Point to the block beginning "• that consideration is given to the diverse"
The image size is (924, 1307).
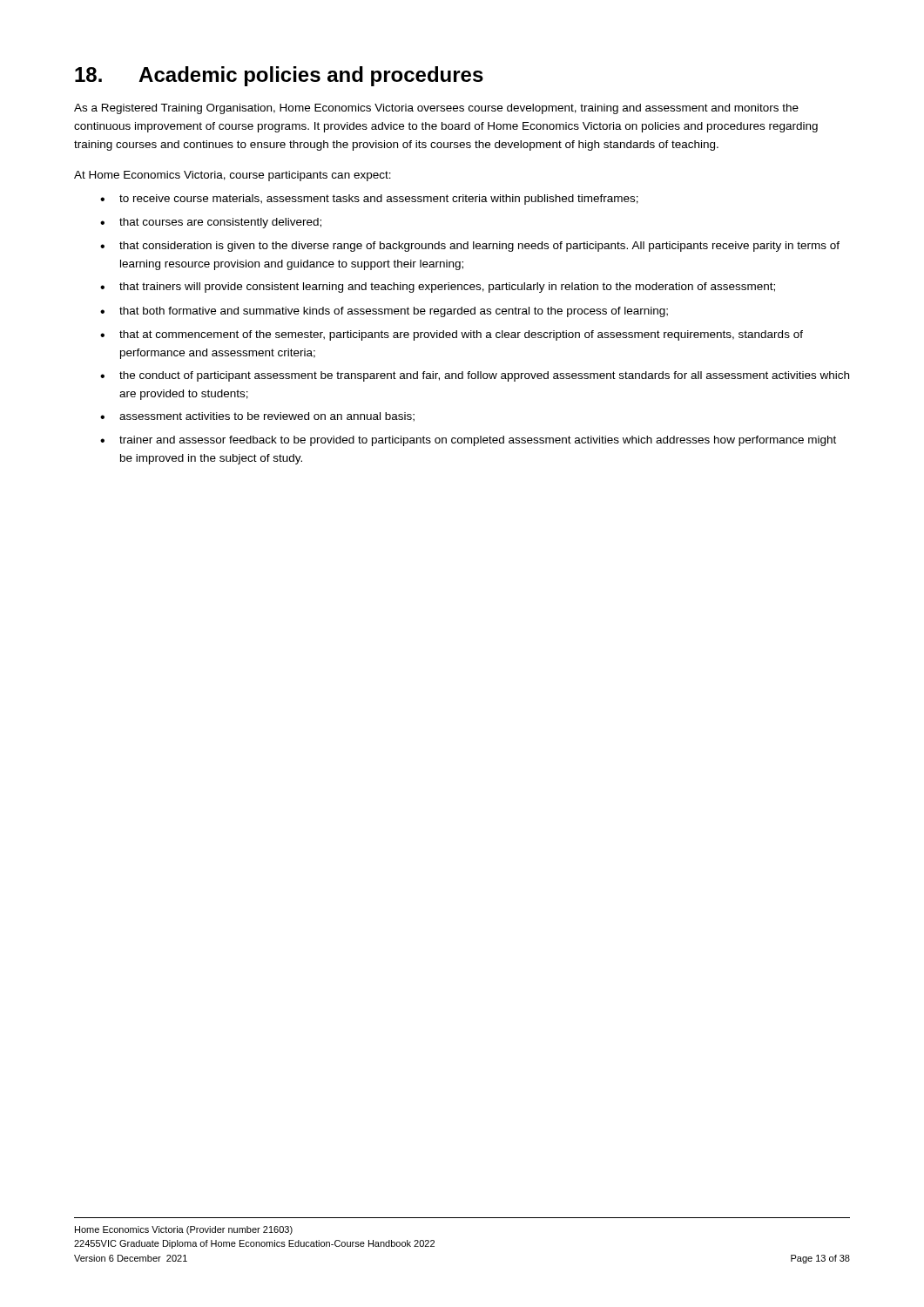[x=475, y=256]
